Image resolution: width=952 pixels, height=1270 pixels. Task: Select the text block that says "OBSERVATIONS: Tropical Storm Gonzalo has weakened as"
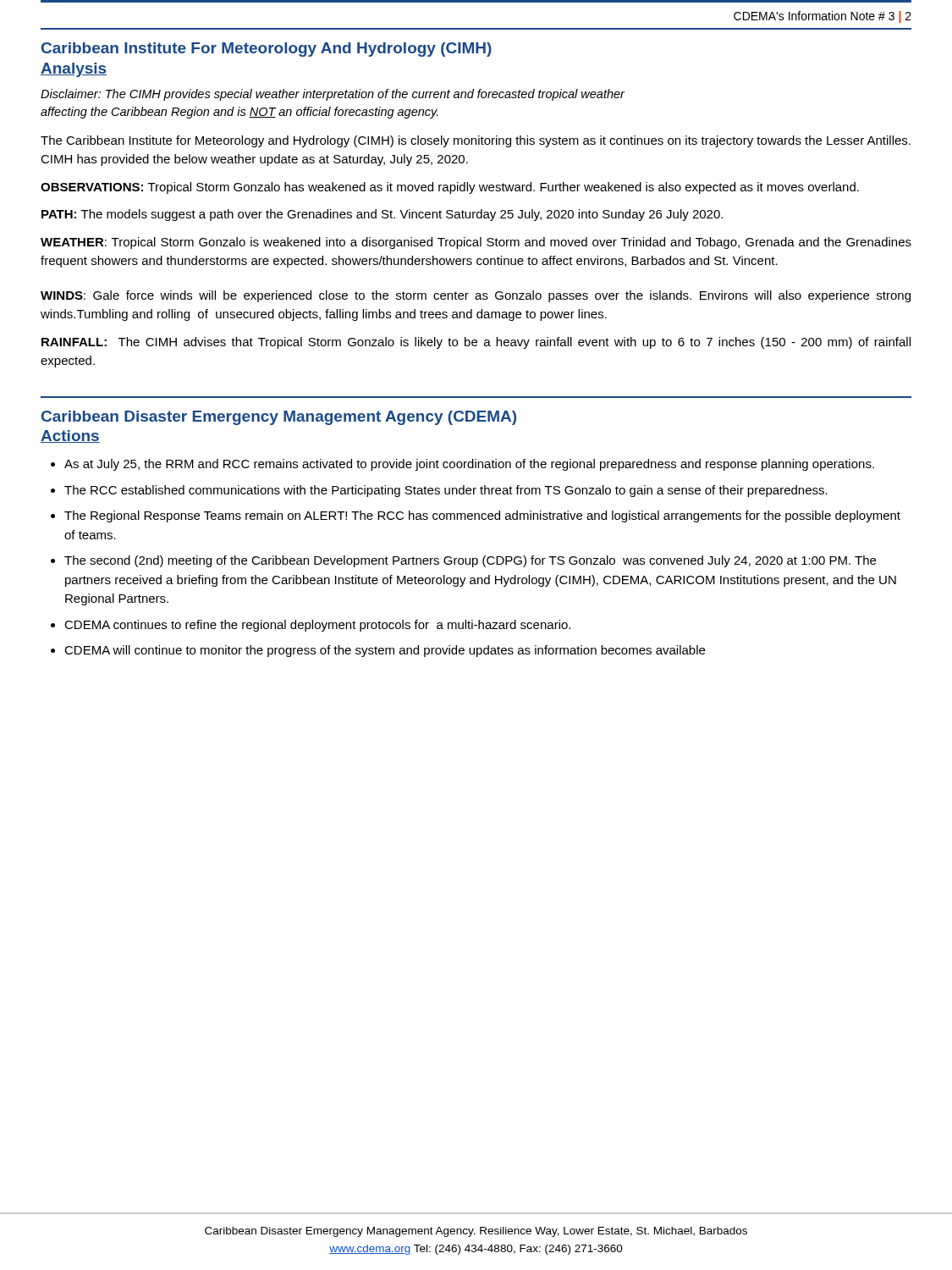tap(450, 186)
